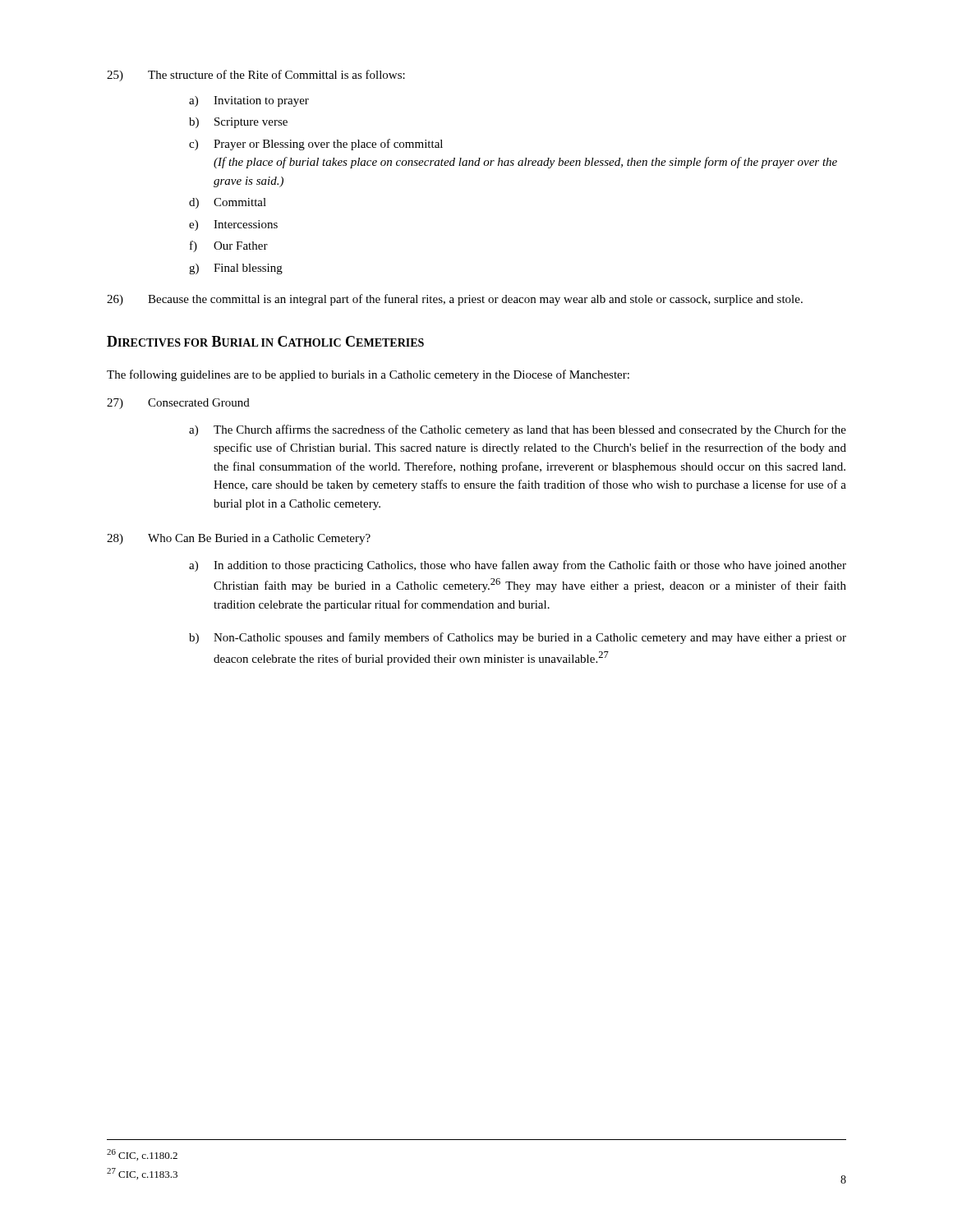Point to the block beginning "b) Non-Catholic spouses and family"
Viewport: 953px width, 1232px height.
click(518, 648)
